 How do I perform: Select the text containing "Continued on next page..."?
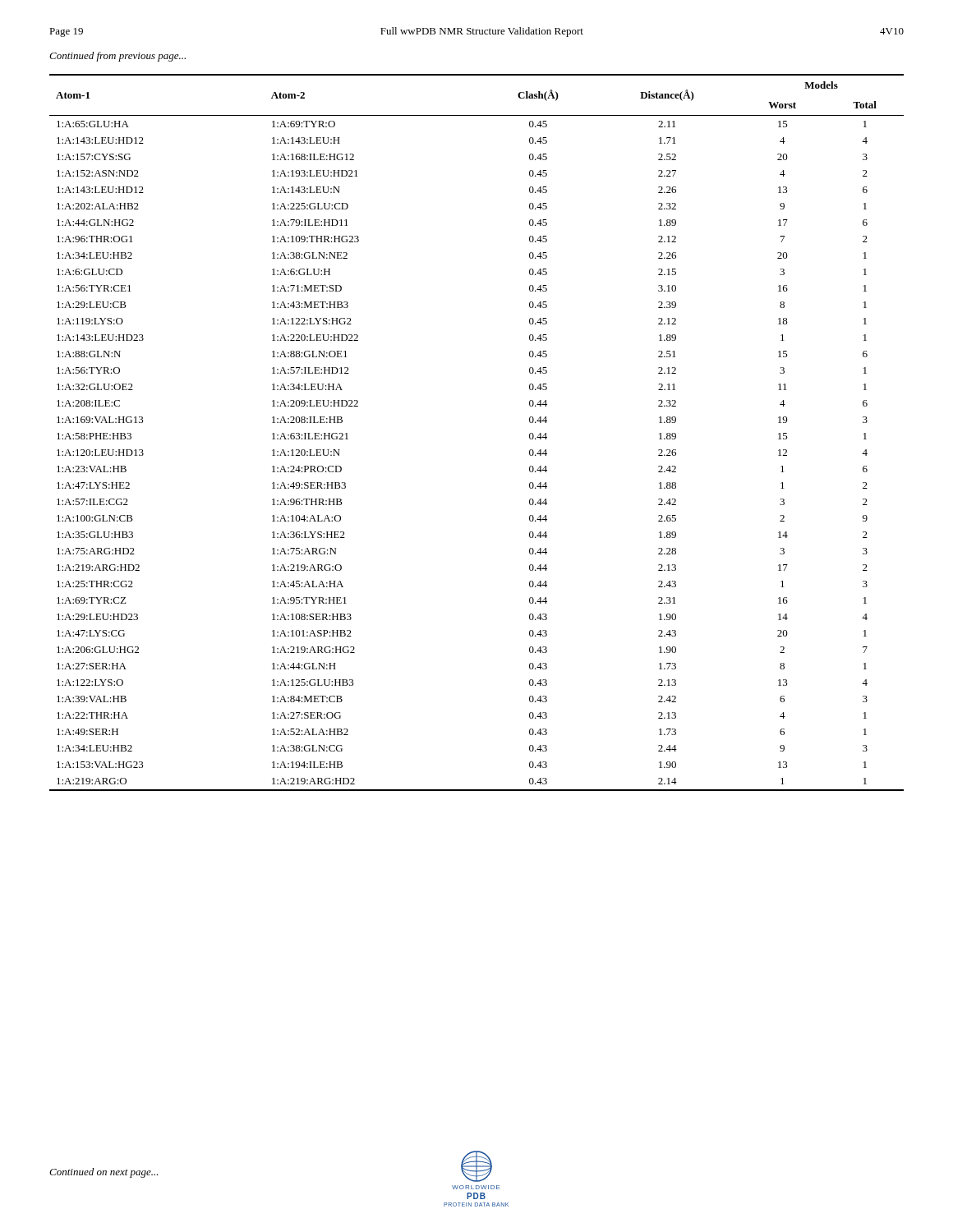click(x=104, y=1172)
